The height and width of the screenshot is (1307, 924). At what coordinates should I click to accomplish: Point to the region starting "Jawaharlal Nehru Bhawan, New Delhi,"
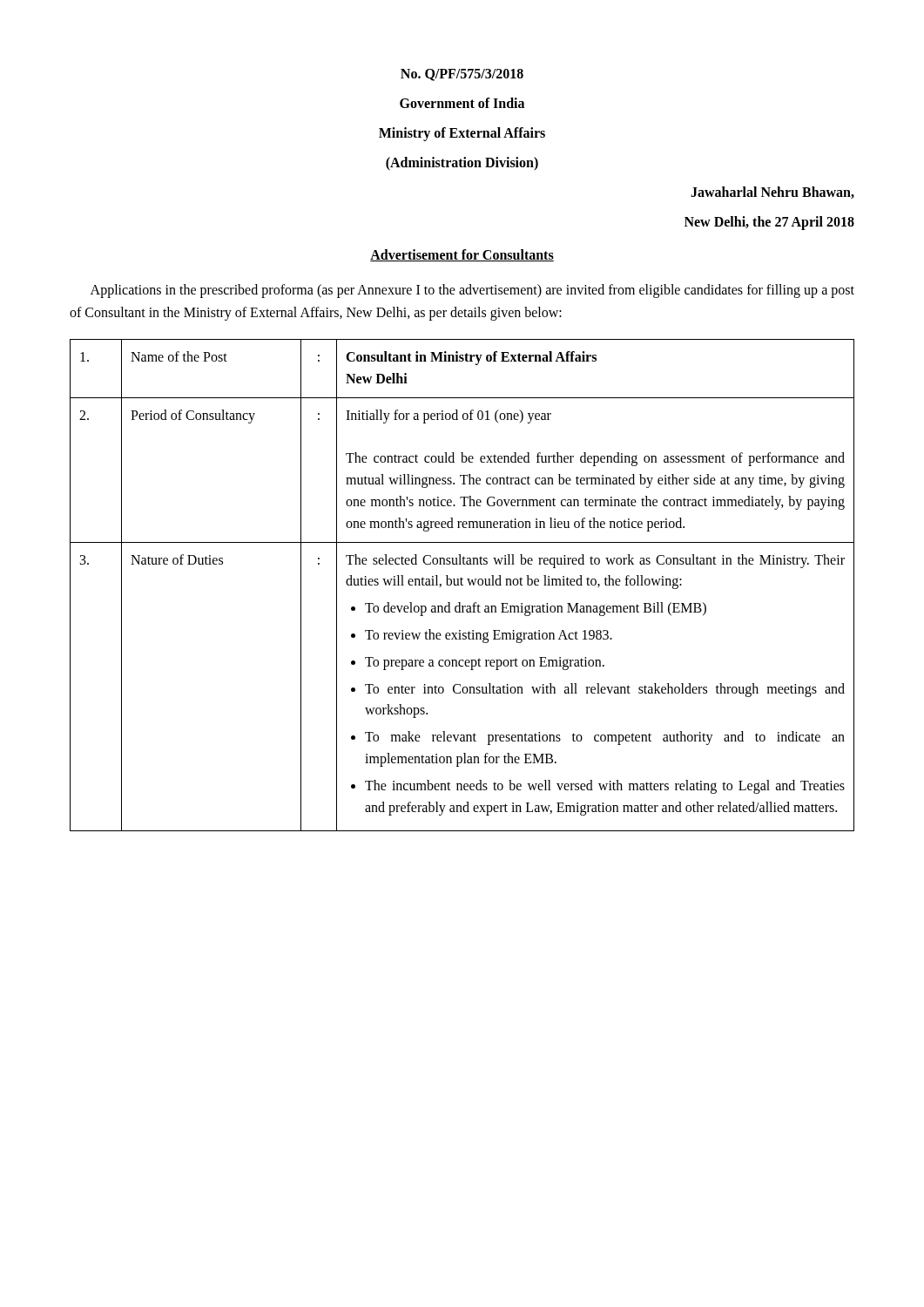pos(772,193)
